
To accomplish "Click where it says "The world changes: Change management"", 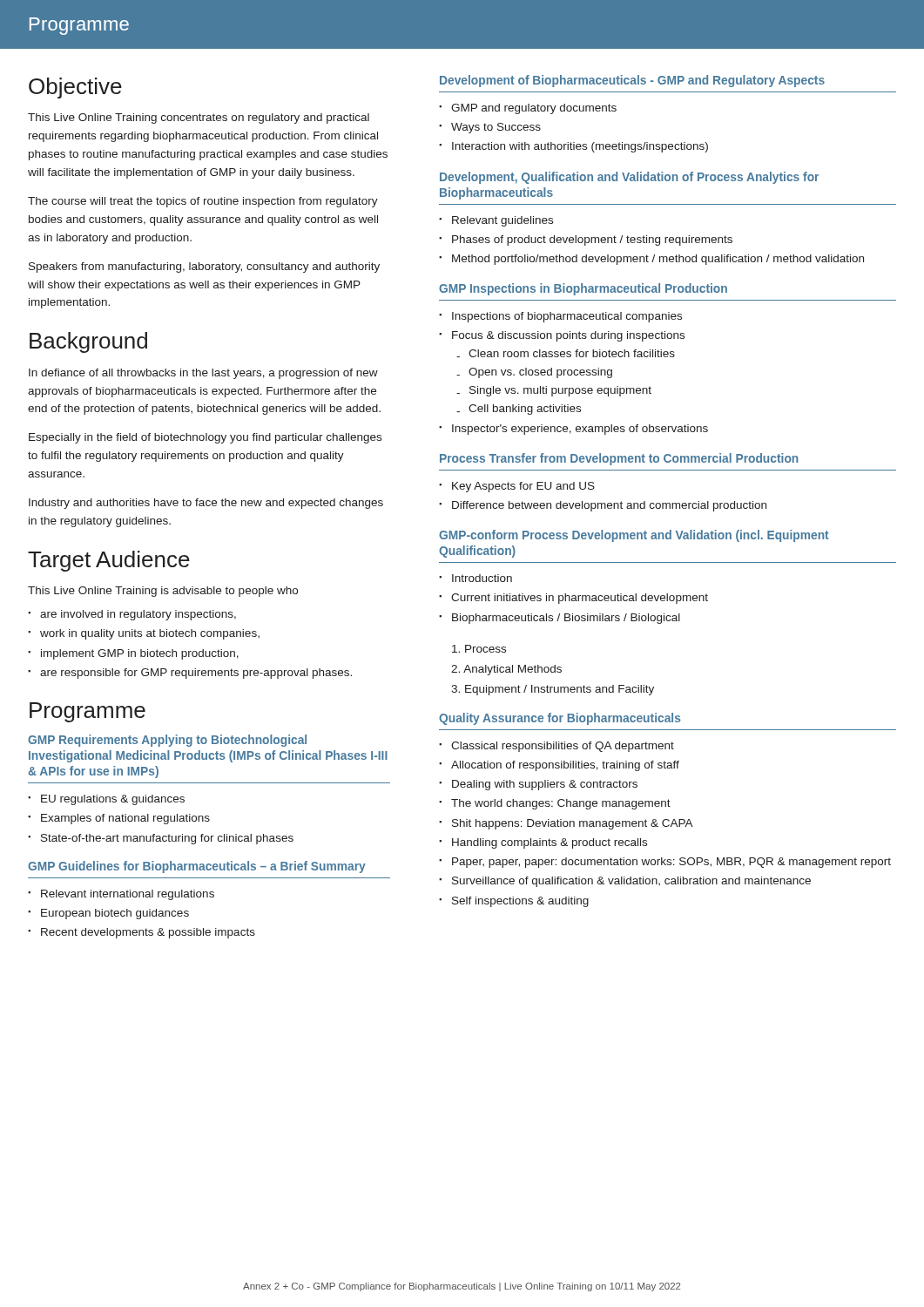I will [561, 803].
